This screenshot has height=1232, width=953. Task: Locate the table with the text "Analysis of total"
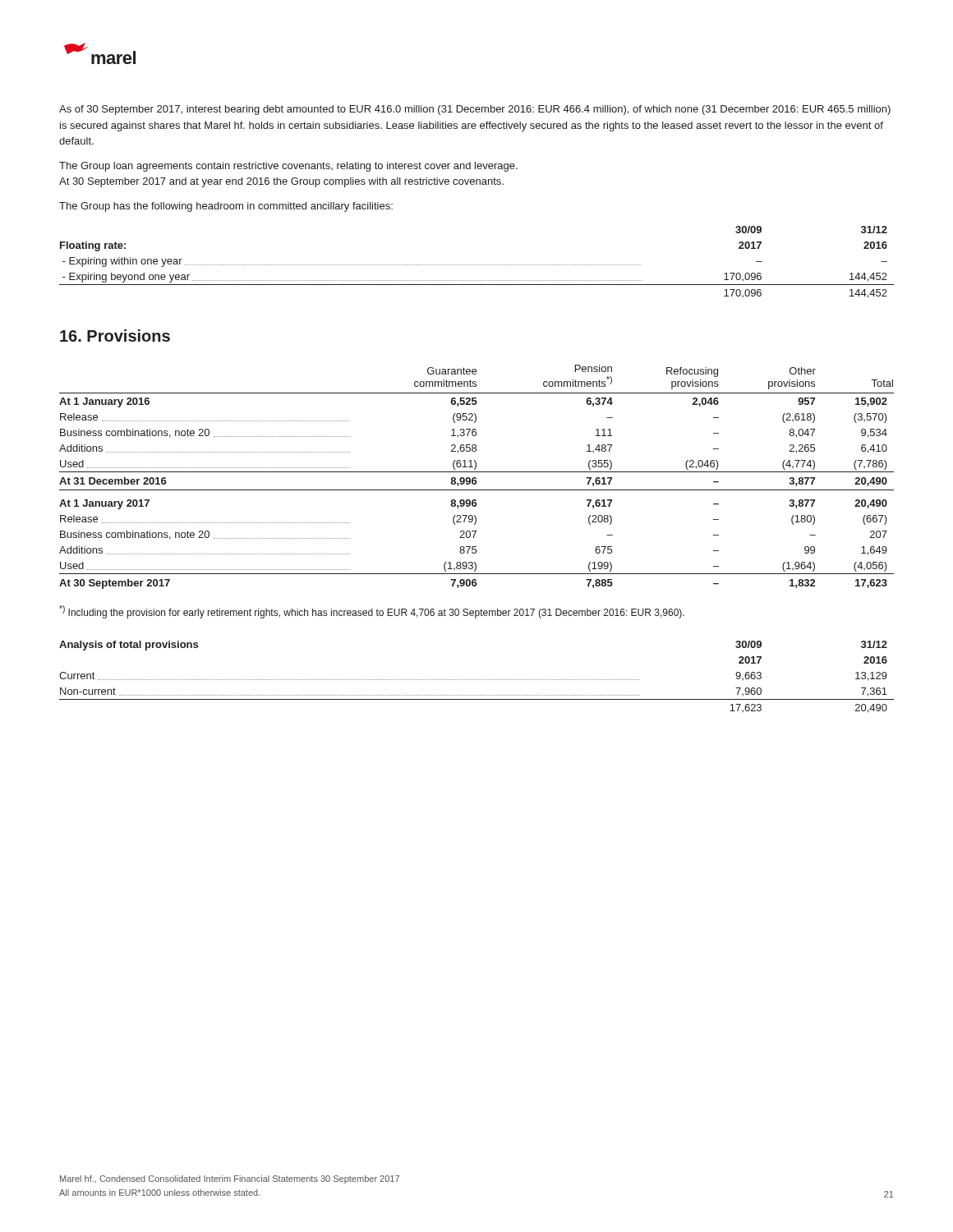[476, 676]
